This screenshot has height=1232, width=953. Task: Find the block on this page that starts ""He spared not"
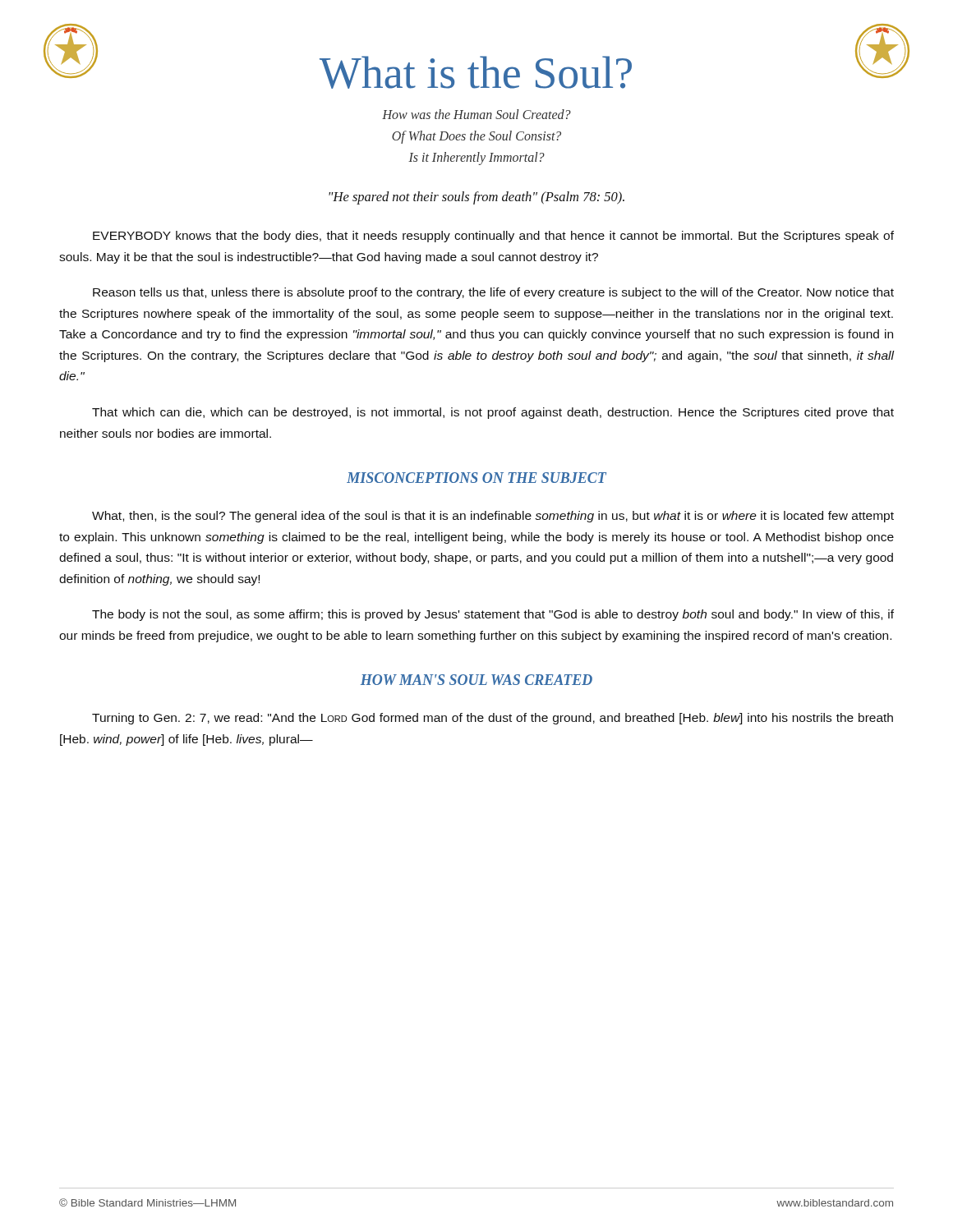(x=476, y=197)
